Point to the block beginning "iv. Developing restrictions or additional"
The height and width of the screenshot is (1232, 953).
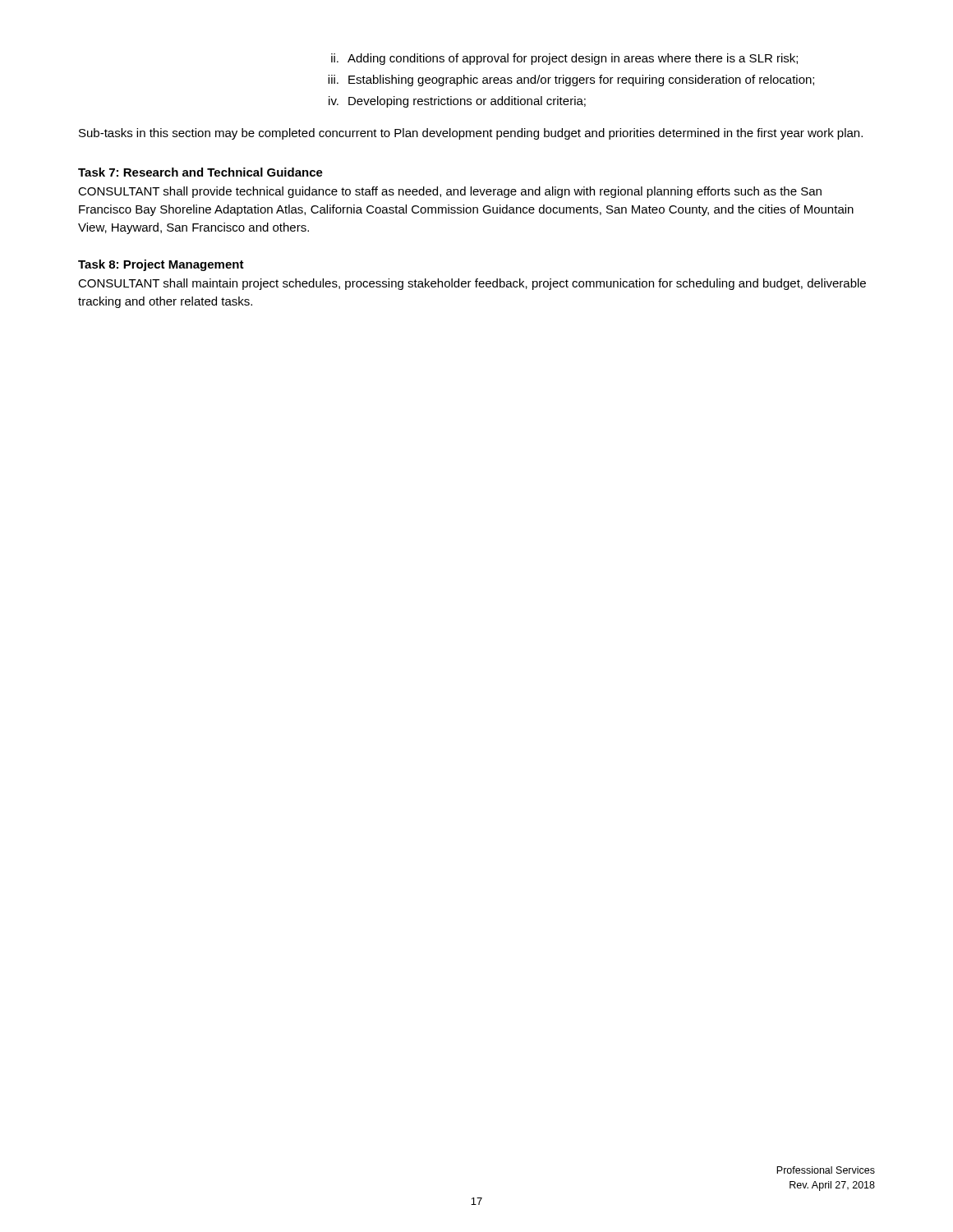coord(592,100)
